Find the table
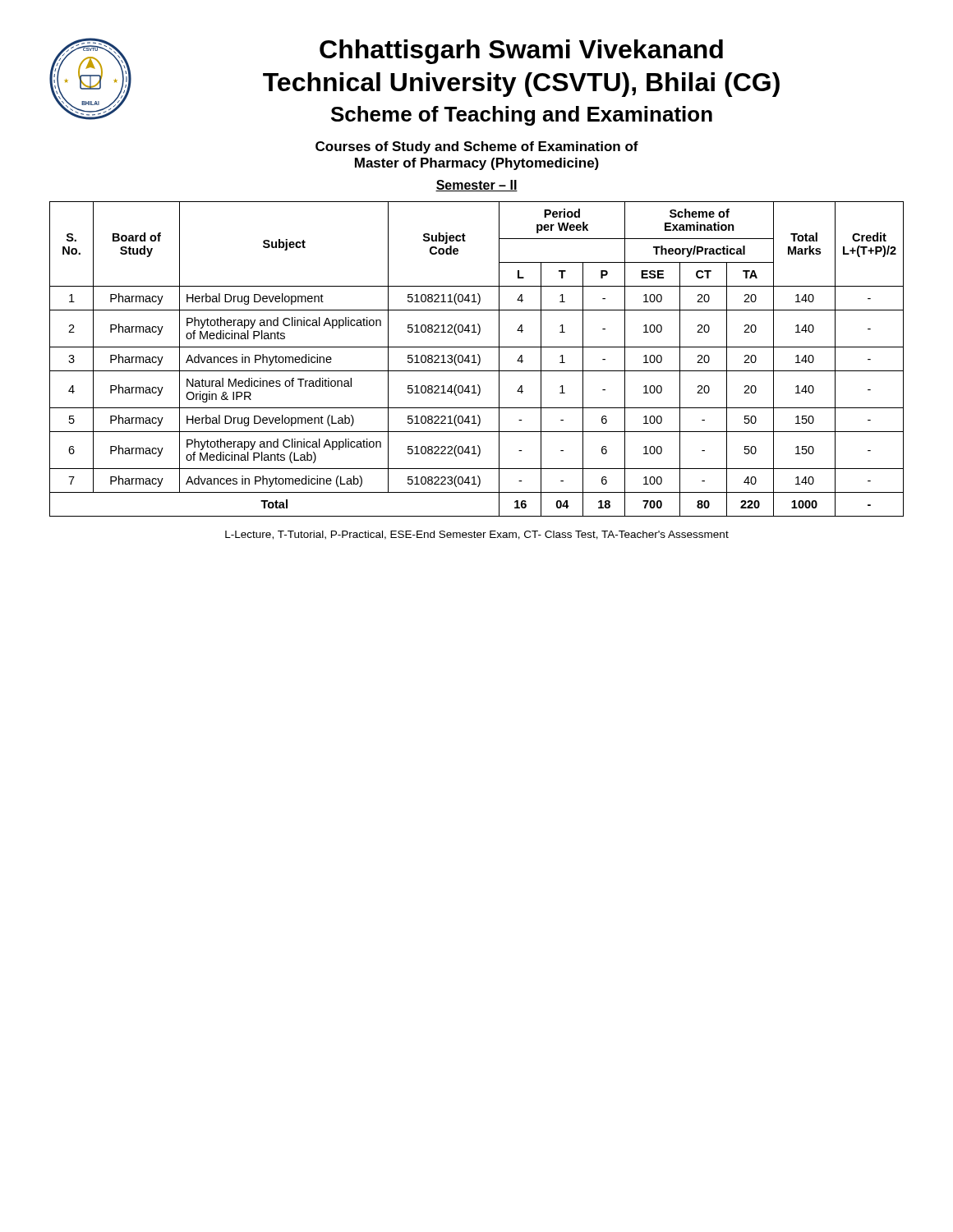Screen dimensions: 1232x953 [476, 359]
